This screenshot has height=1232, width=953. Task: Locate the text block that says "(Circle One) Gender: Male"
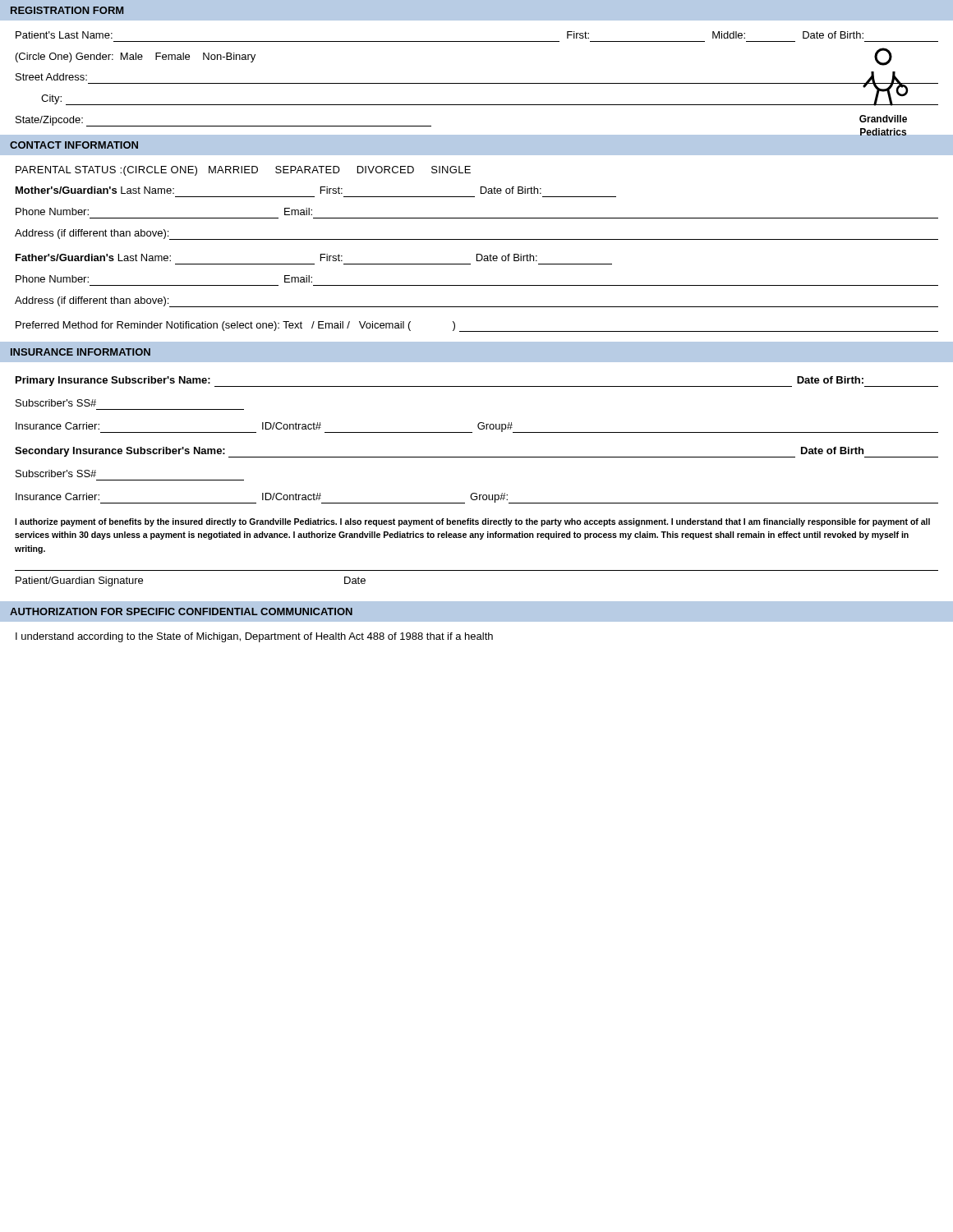[135, 56]
